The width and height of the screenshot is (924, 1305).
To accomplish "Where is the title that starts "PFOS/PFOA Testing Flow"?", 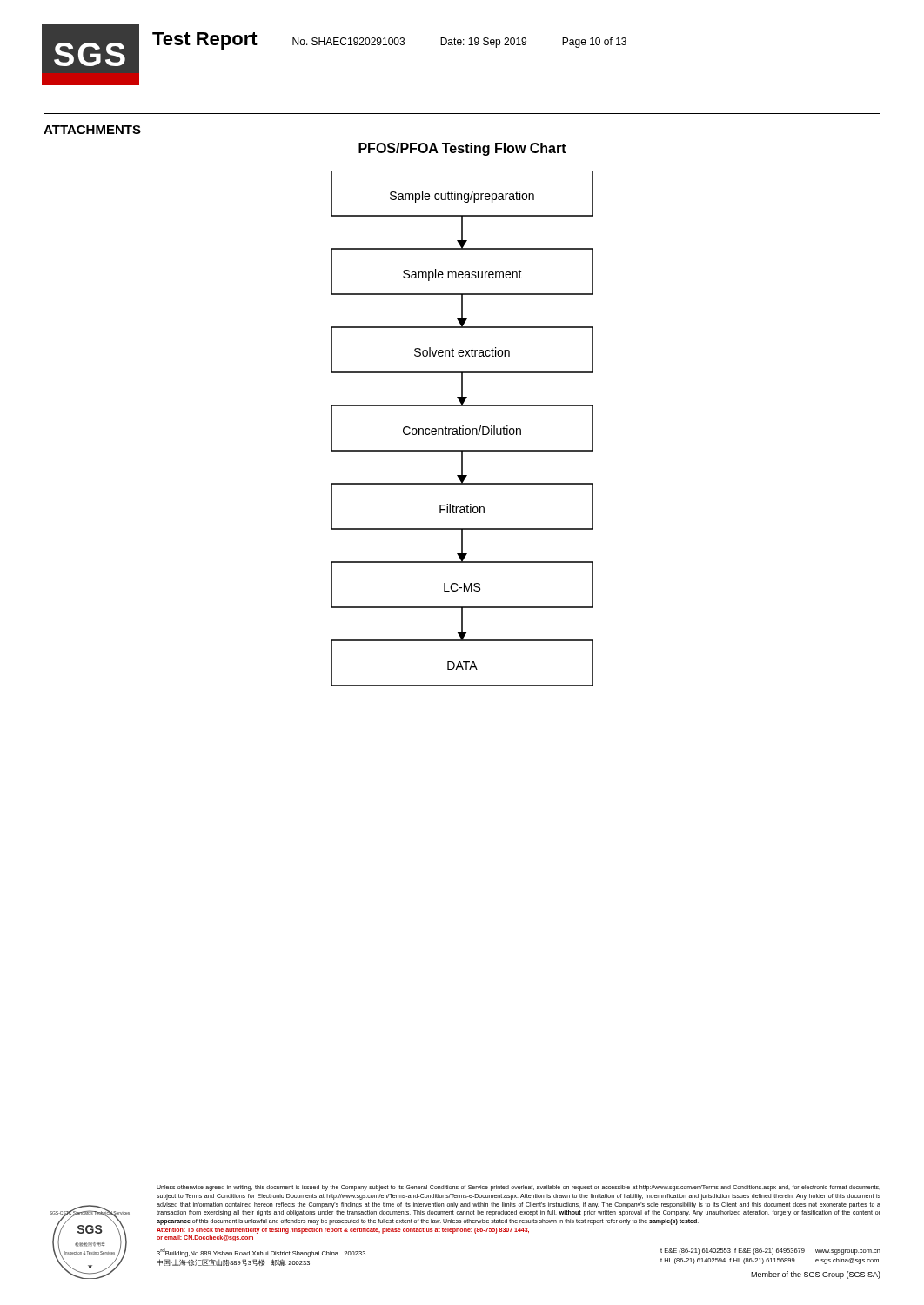I will [462, 148].
